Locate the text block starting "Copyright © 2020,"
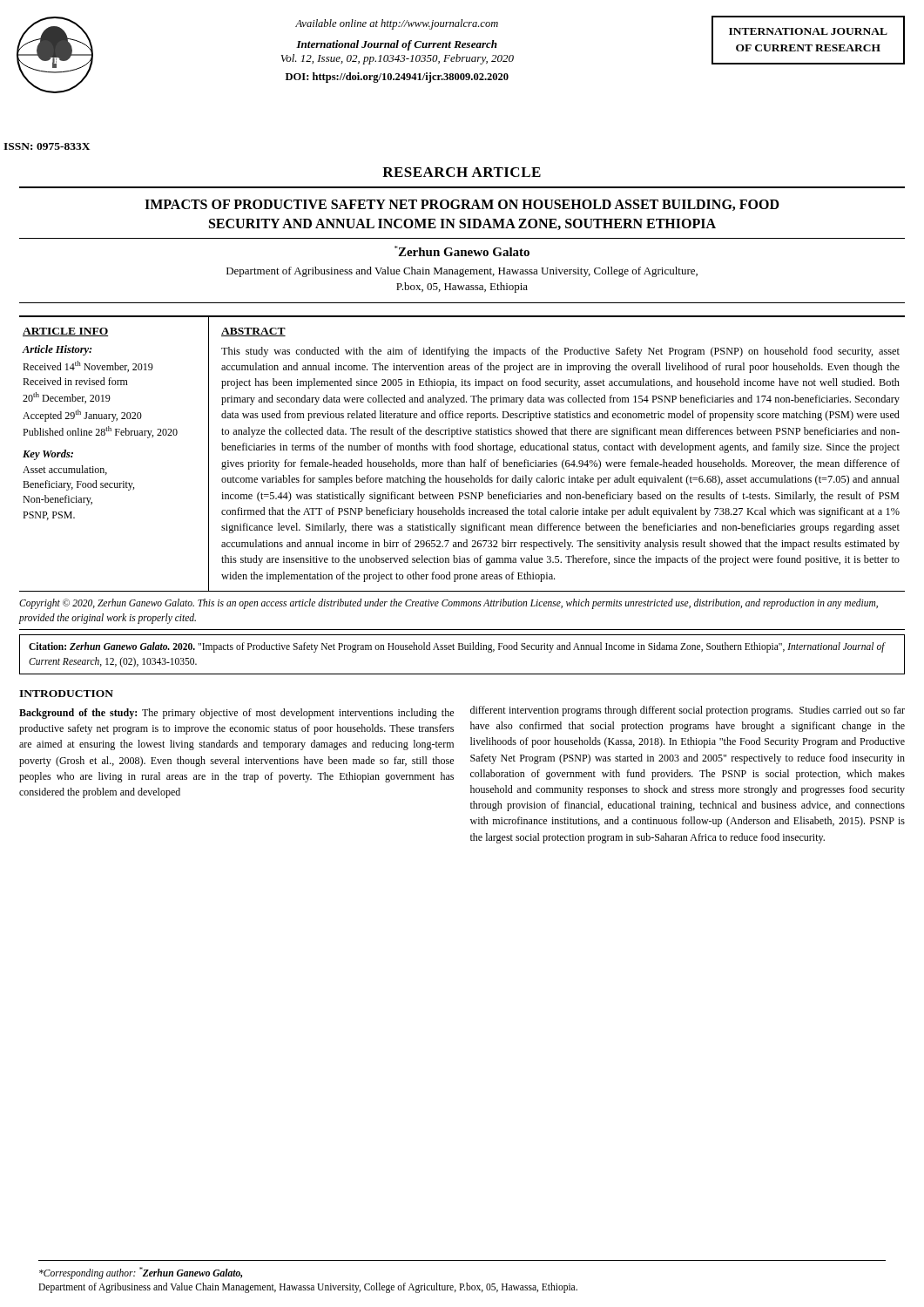The image size is (924, 1307). tap(449, 610)
